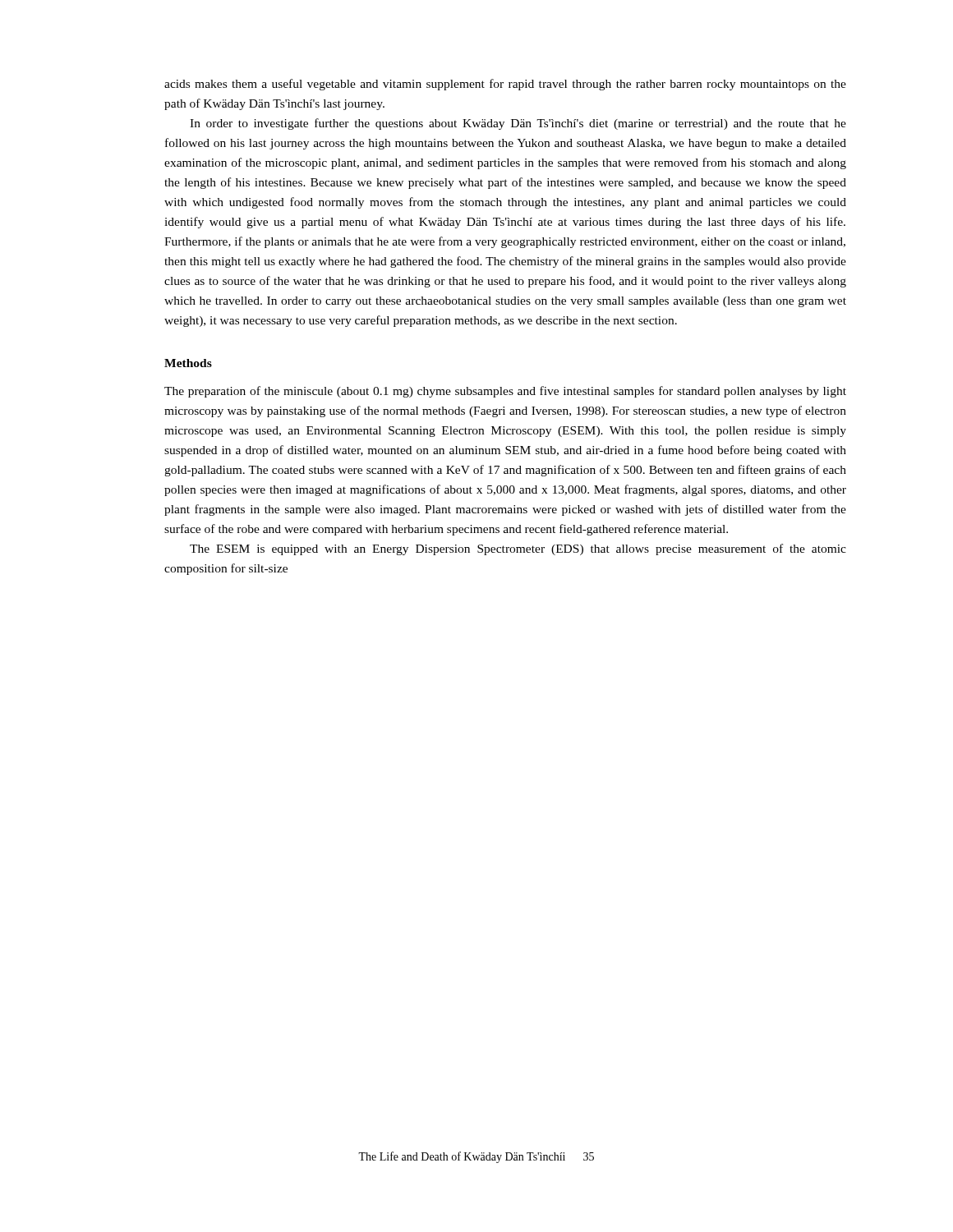The width and height of the screenshot is (953, 1232).
Task: Where is the passage that starts "The preparation of the miniscule (about"?
Action: click(x=505, y=480)
